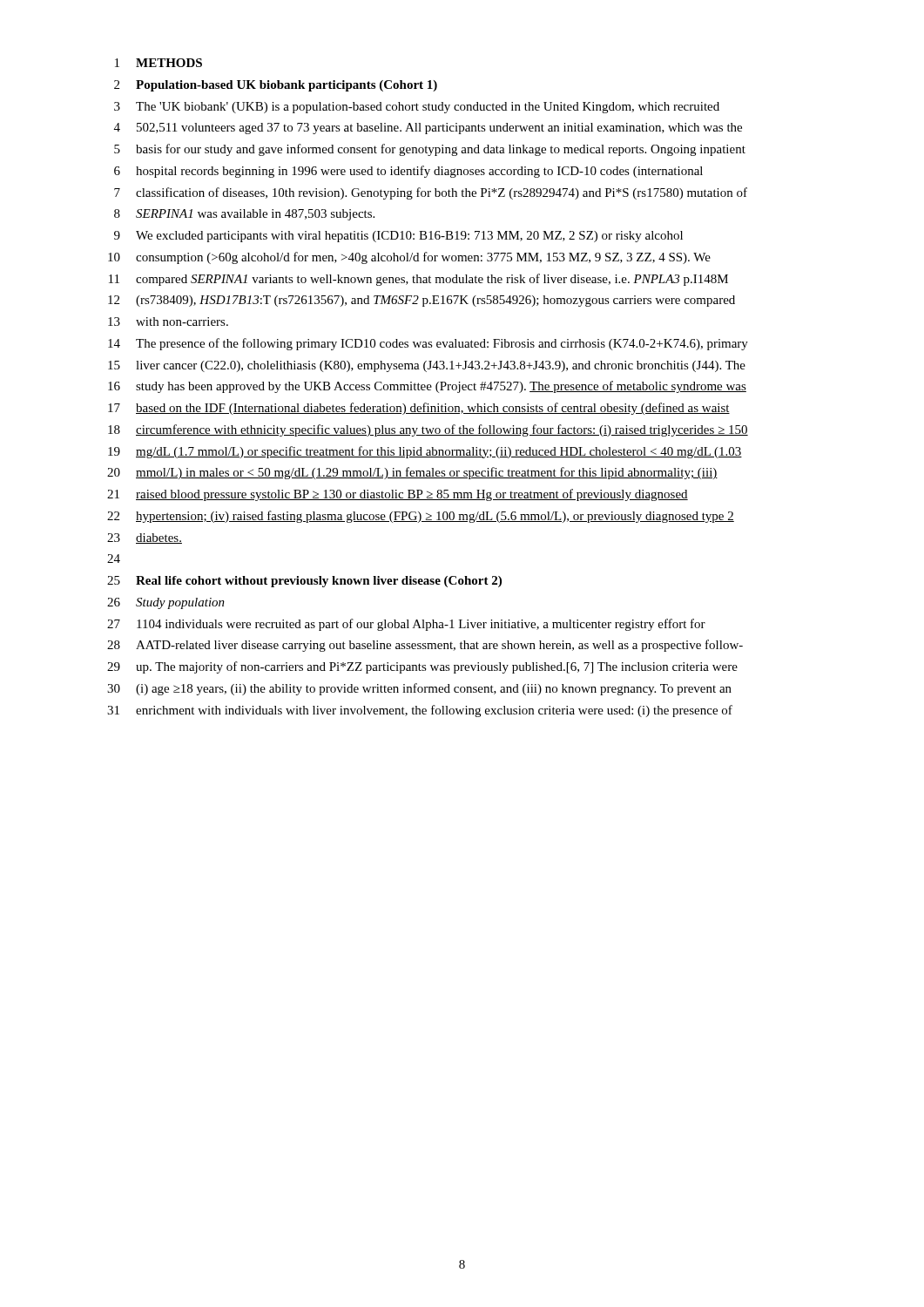Find the block starting "8 SERPINA1 was available in 487,503 subjects."
The width and height of the screenshot is (924, 1307).
coord(244,215)
